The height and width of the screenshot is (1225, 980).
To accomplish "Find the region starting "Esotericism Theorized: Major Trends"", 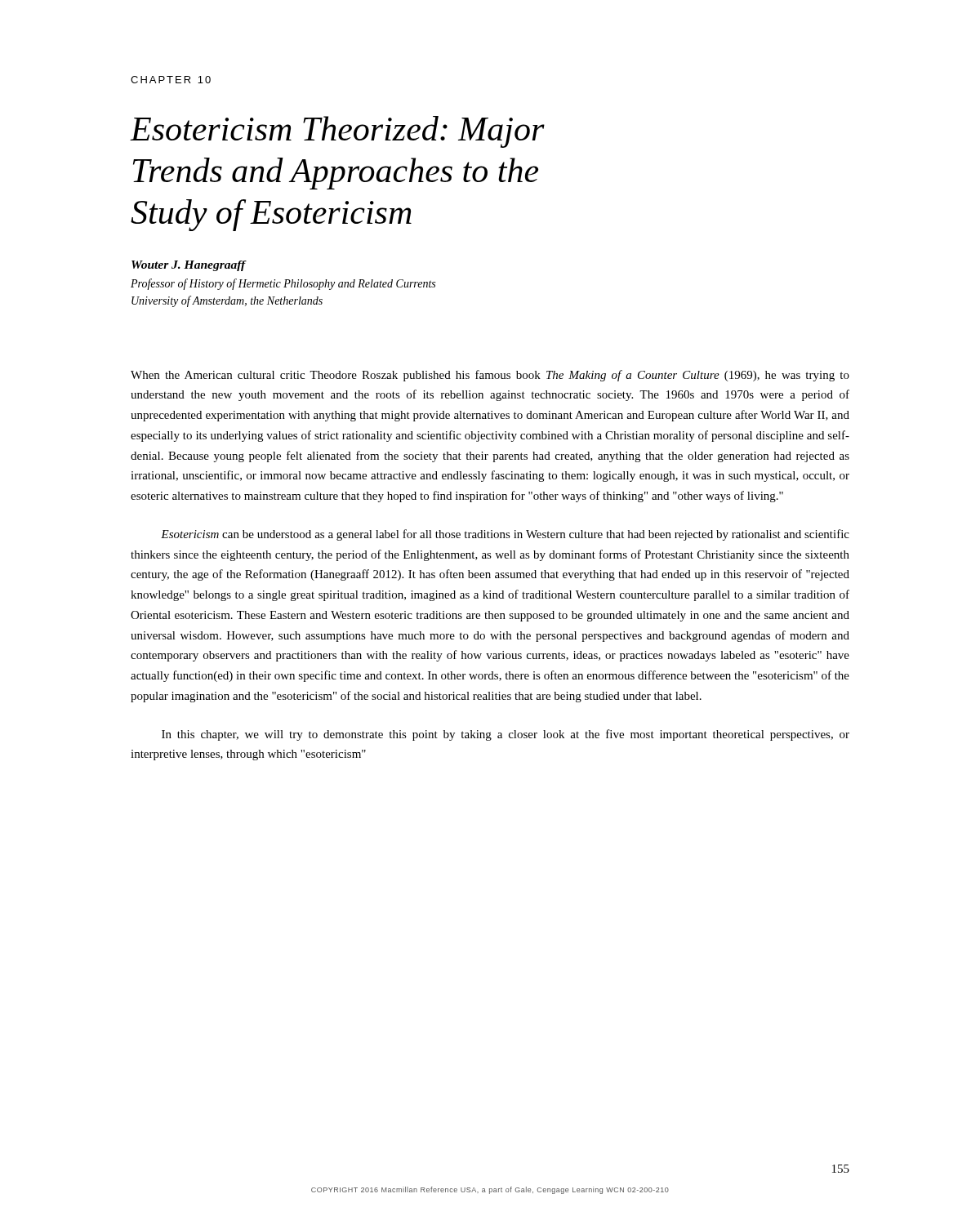I will (x=337, y=171).
